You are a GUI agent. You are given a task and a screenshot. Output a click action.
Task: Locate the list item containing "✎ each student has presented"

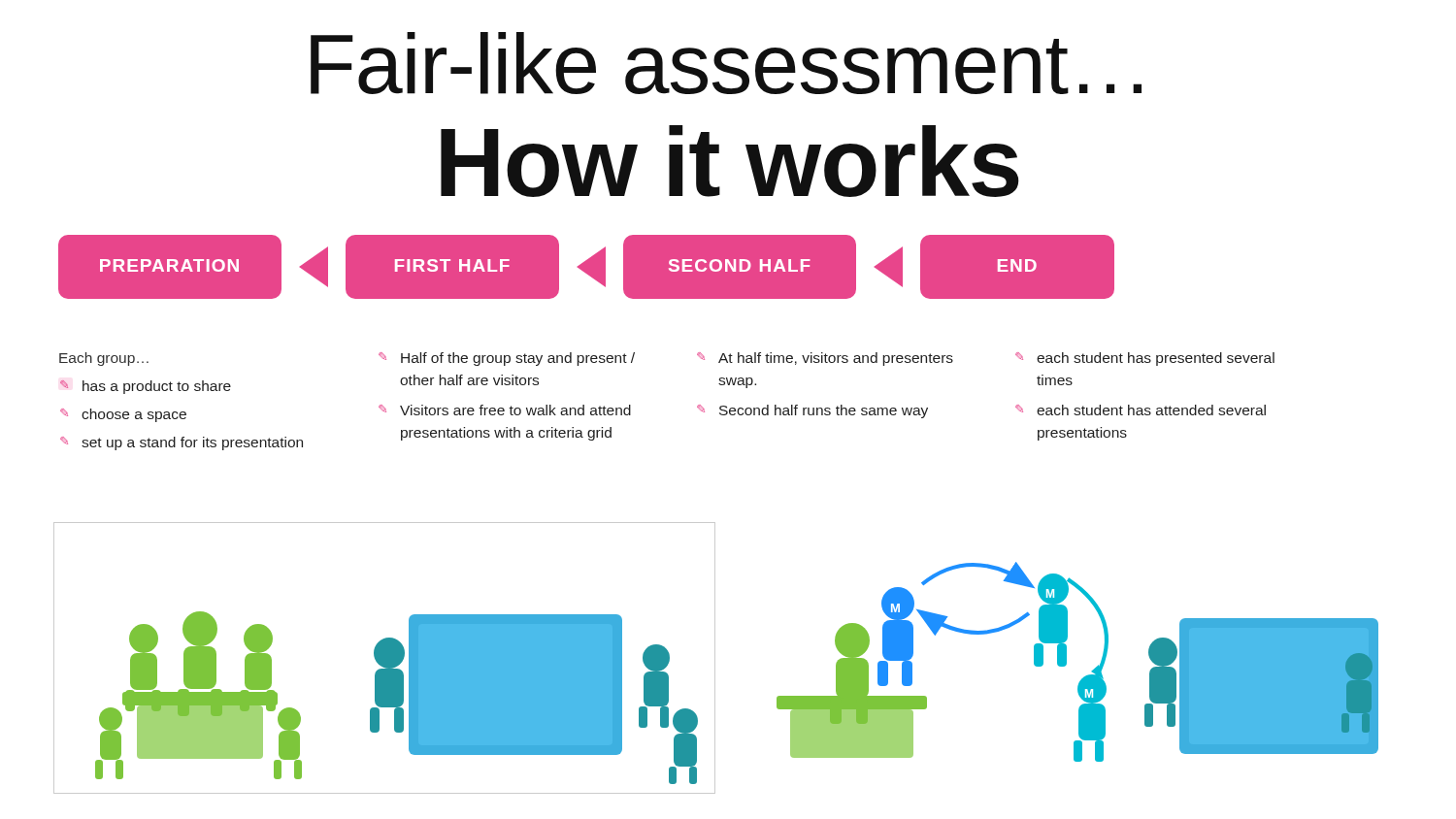(x=1146, y=370)
